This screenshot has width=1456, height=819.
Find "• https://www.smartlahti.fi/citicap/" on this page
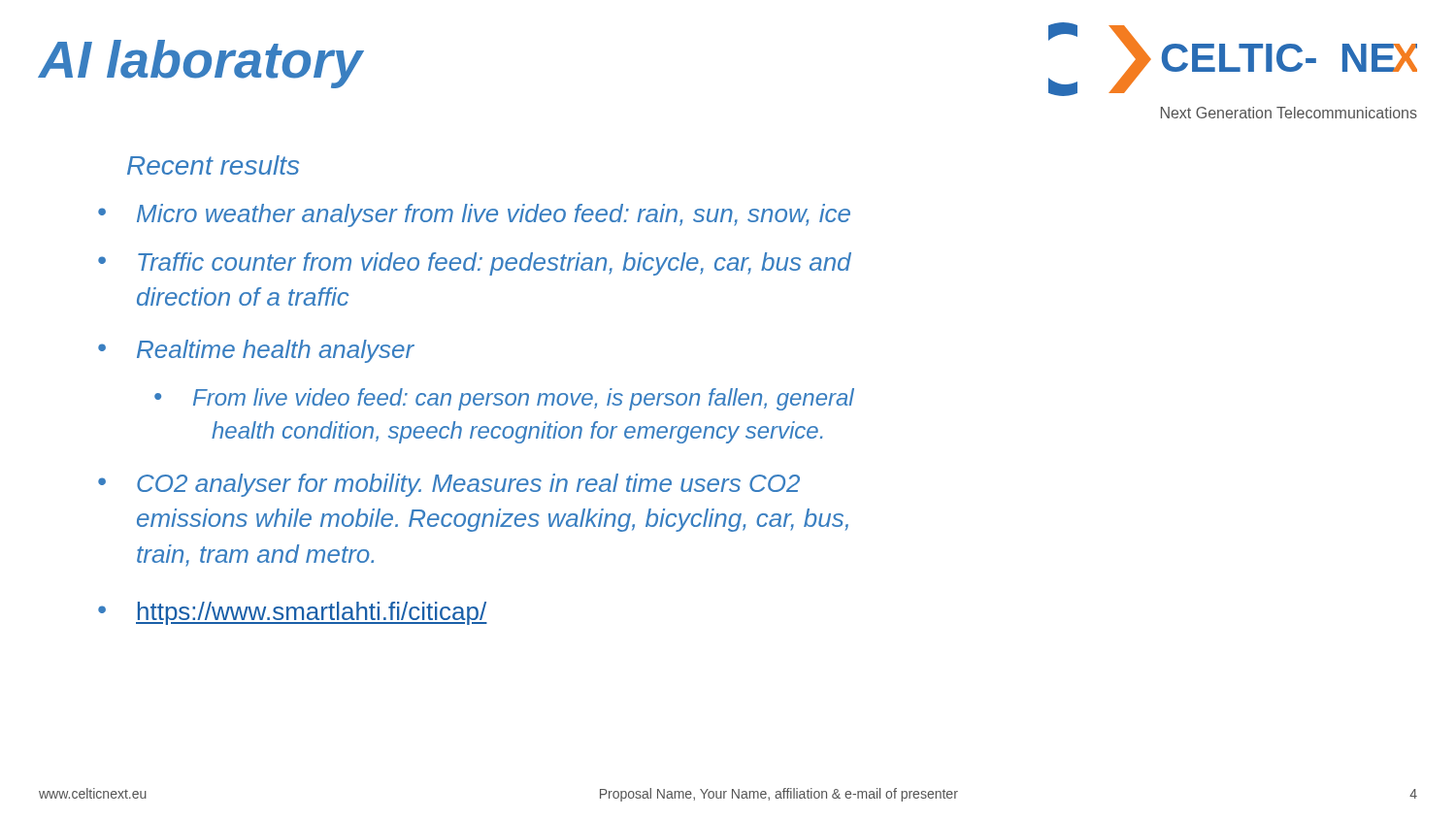(x=292, y=612)
